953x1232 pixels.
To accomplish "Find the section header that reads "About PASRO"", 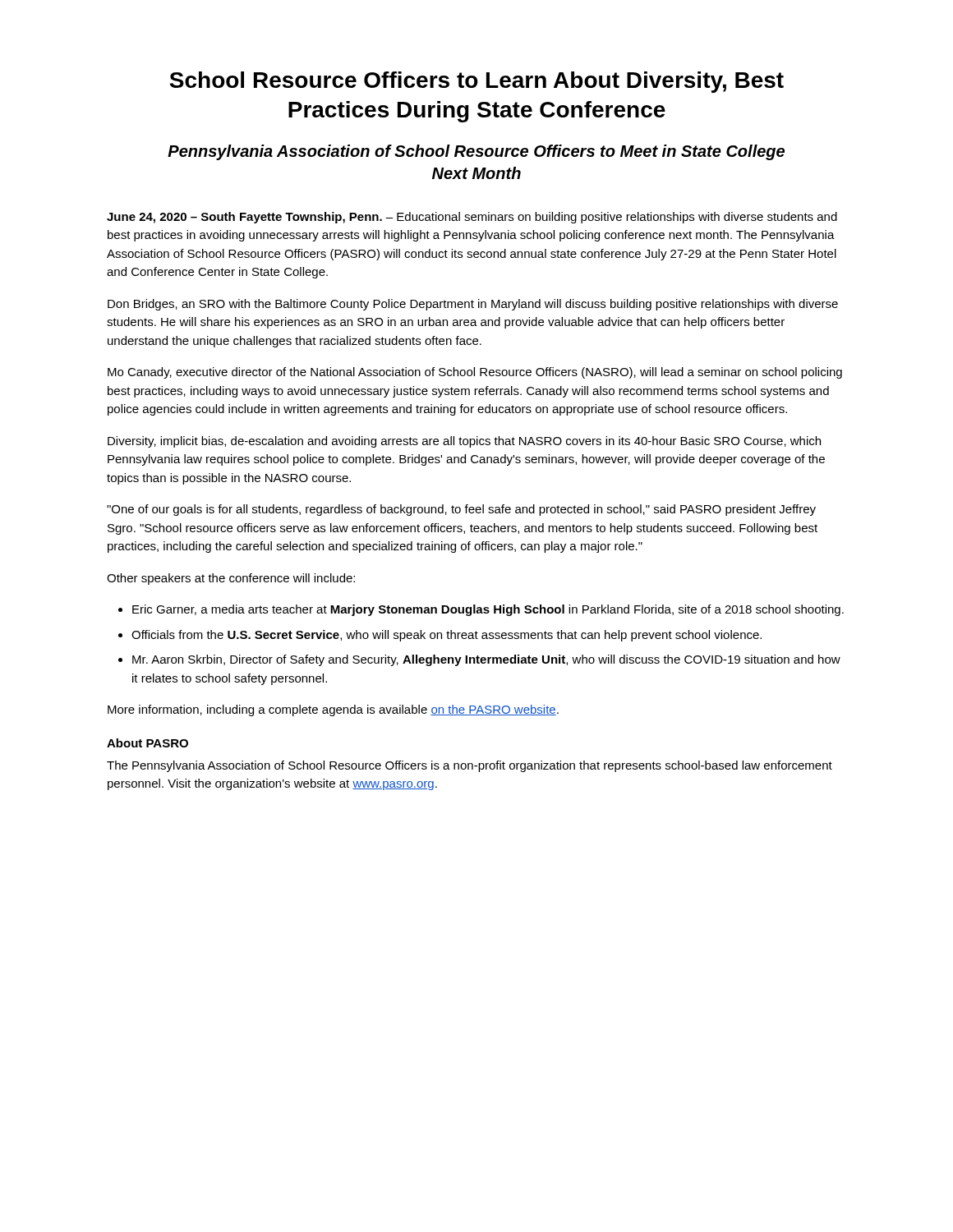I will [x=148, y=743].
